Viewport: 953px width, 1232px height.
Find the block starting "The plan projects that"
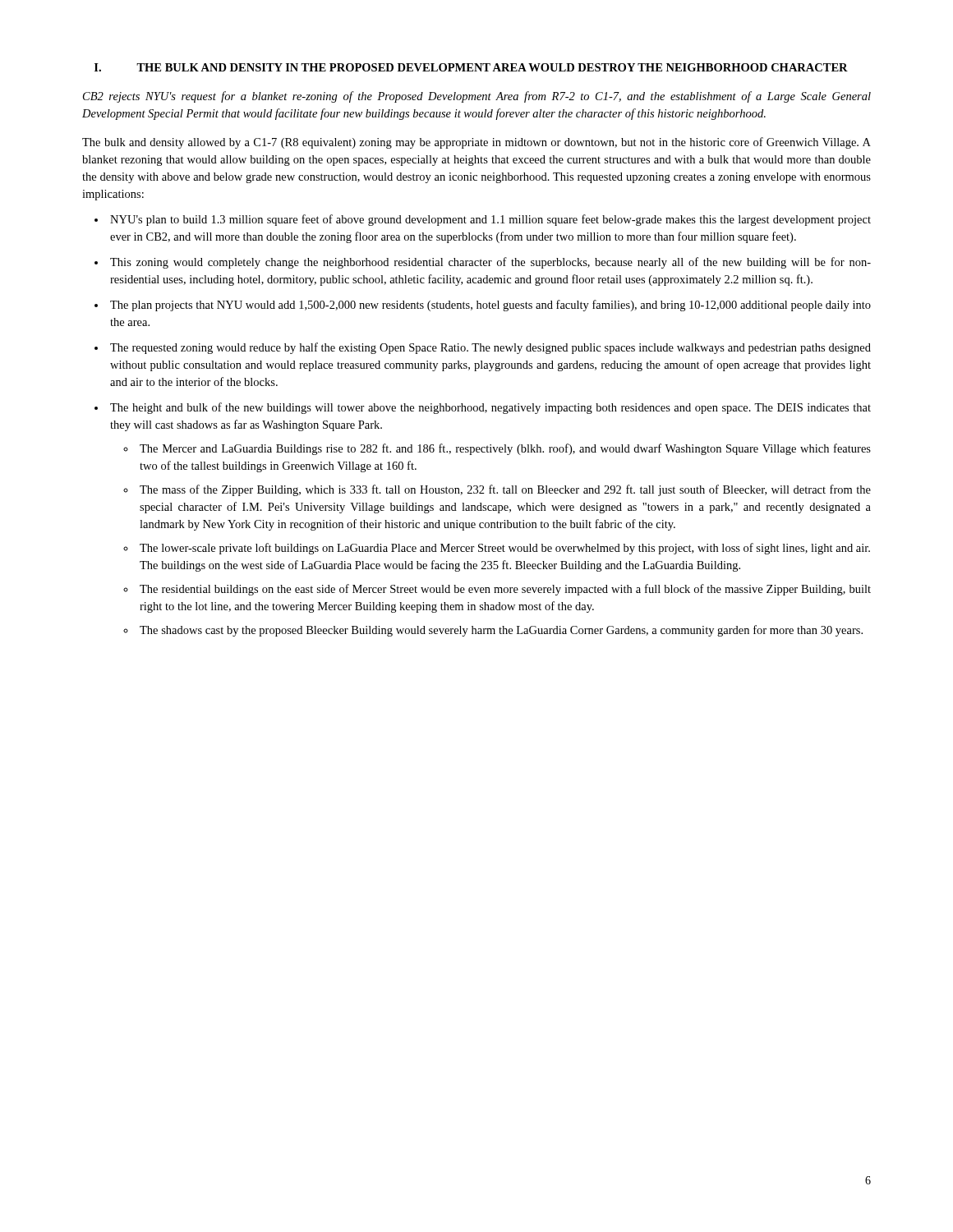tap(490, 313)
